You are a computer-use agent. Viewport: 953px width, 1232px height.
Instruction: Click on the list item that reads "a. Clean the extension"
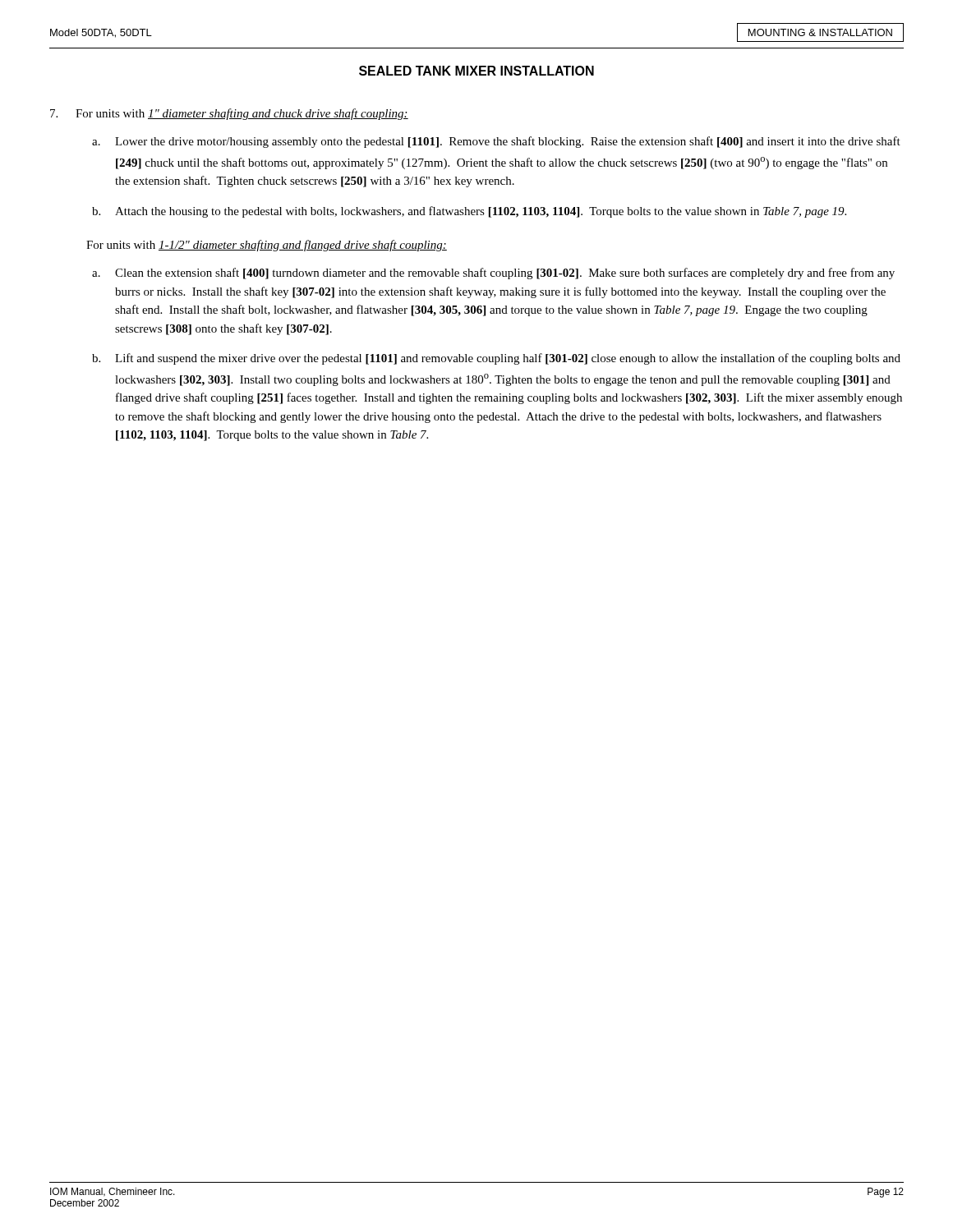(x=498, y=301)
